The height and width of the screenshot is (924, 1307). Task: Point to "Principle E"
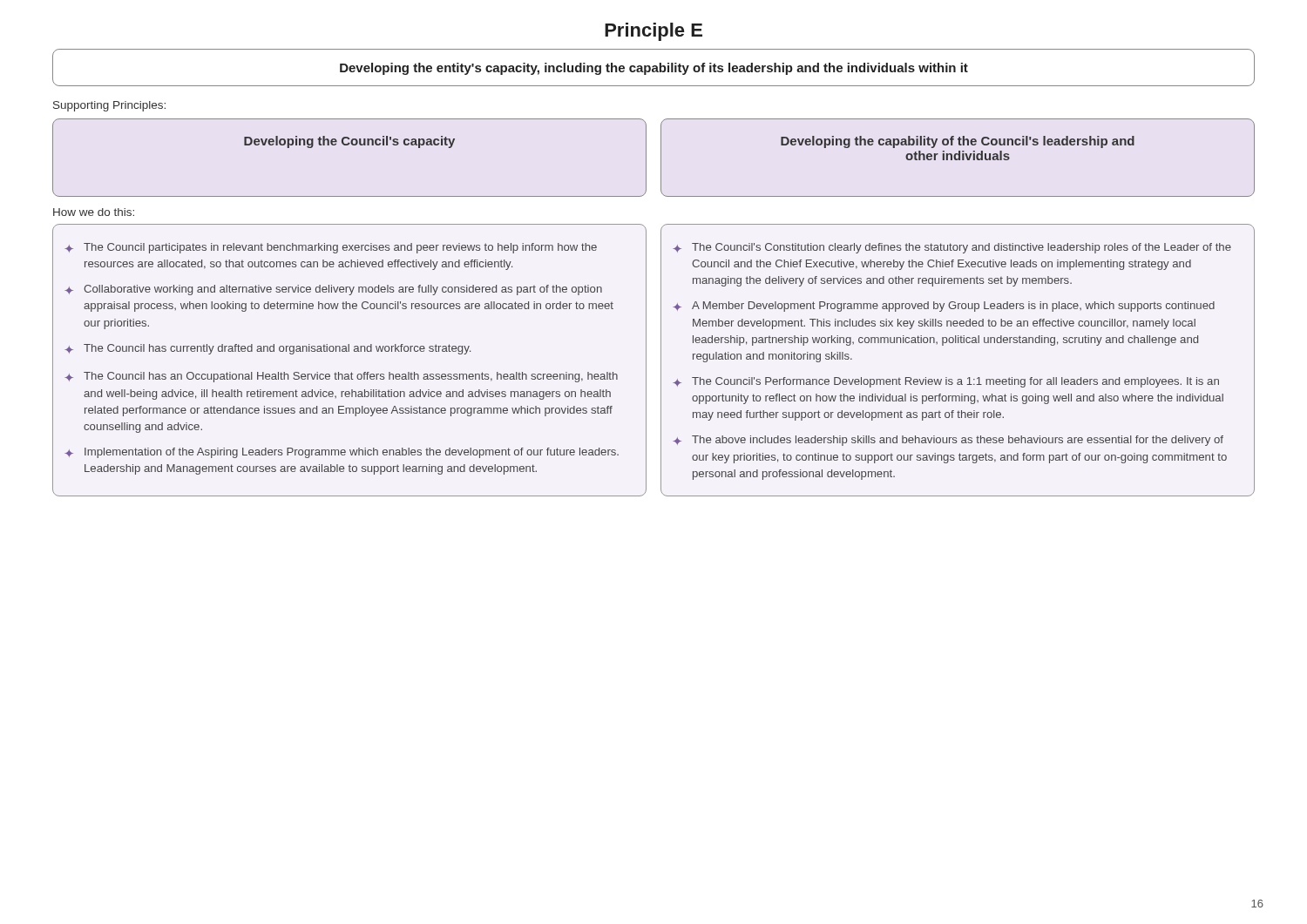[654, 30]
